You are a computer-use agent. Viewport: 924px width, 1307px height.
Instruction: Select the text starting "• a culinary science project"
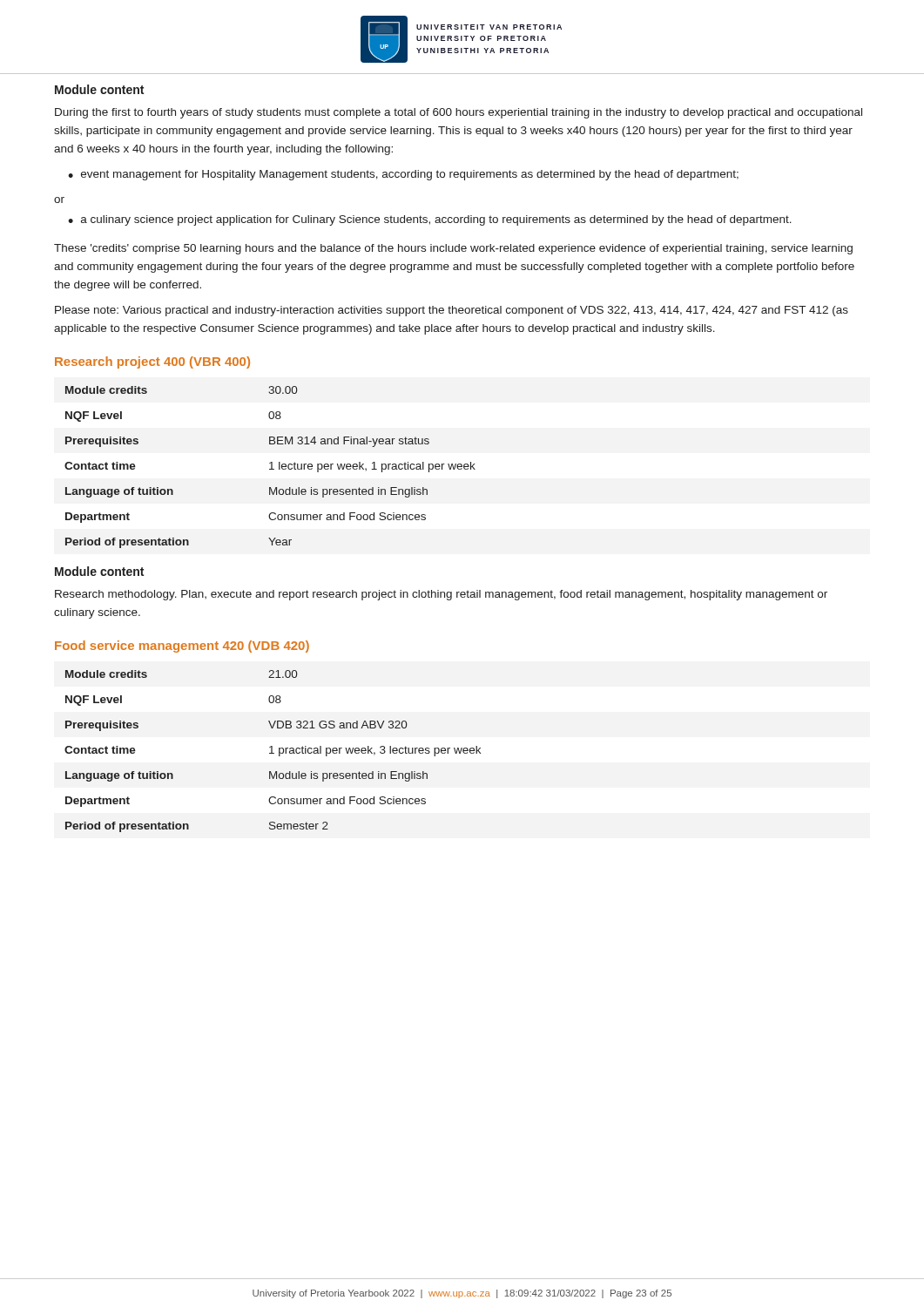[430, 222]
